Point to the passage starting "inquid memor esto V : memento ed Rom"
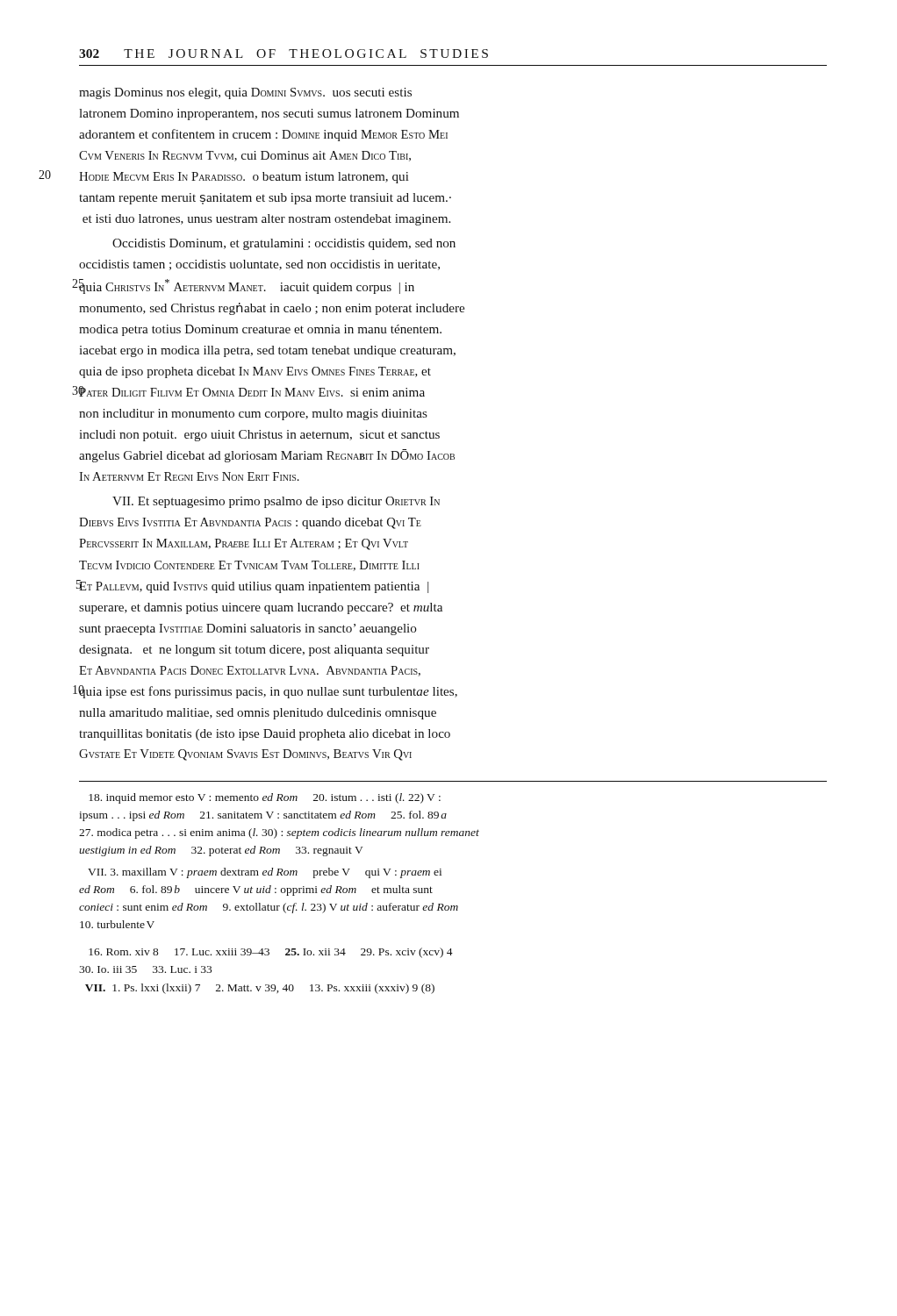The image size is (897, 1316). point(279,823)
